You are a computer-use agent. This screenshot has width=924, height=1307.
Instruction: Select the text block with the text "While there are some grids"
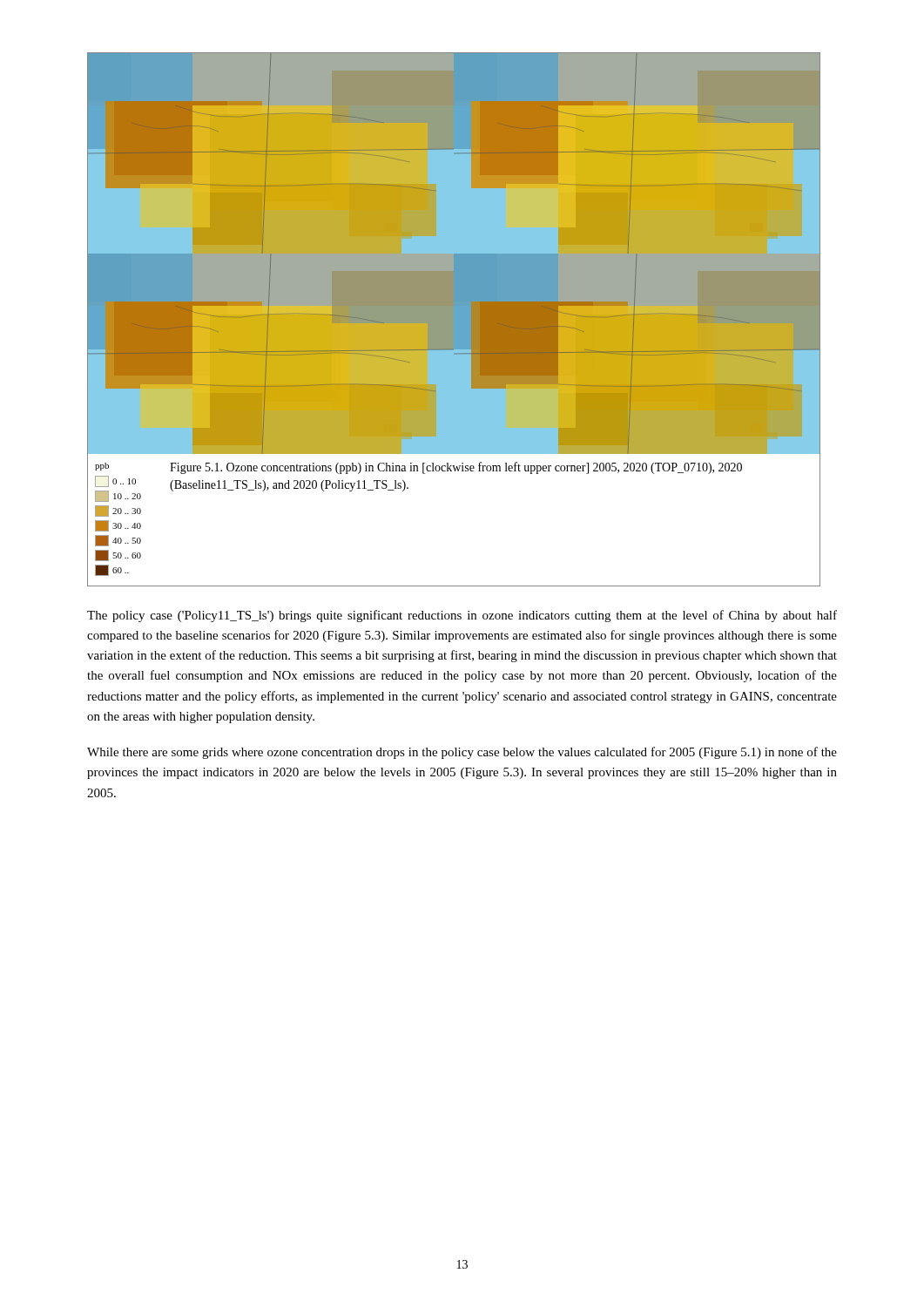(x=462, y=772)
